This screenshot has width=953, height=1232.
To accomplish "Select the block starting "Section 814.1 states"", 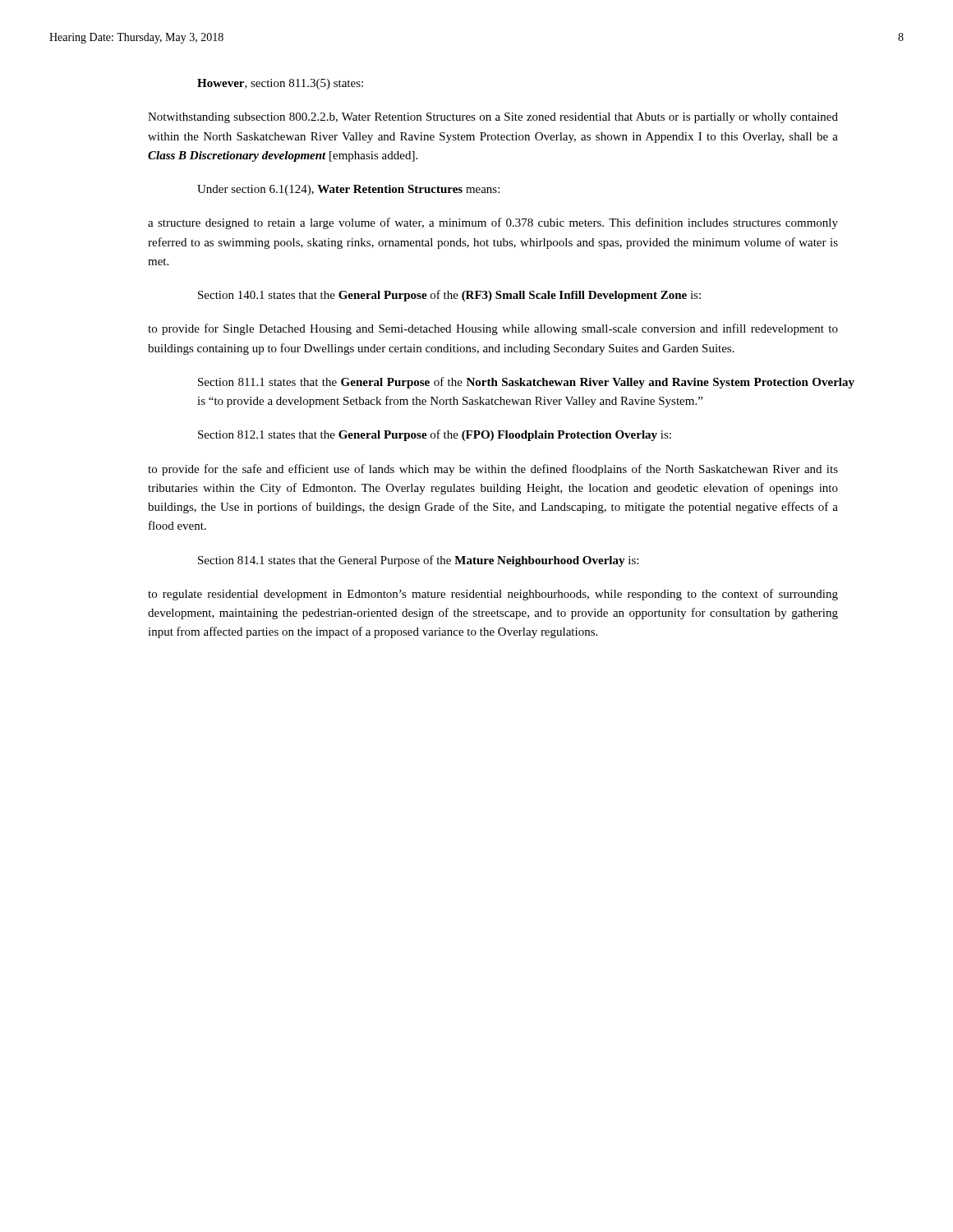I will 418,560.
